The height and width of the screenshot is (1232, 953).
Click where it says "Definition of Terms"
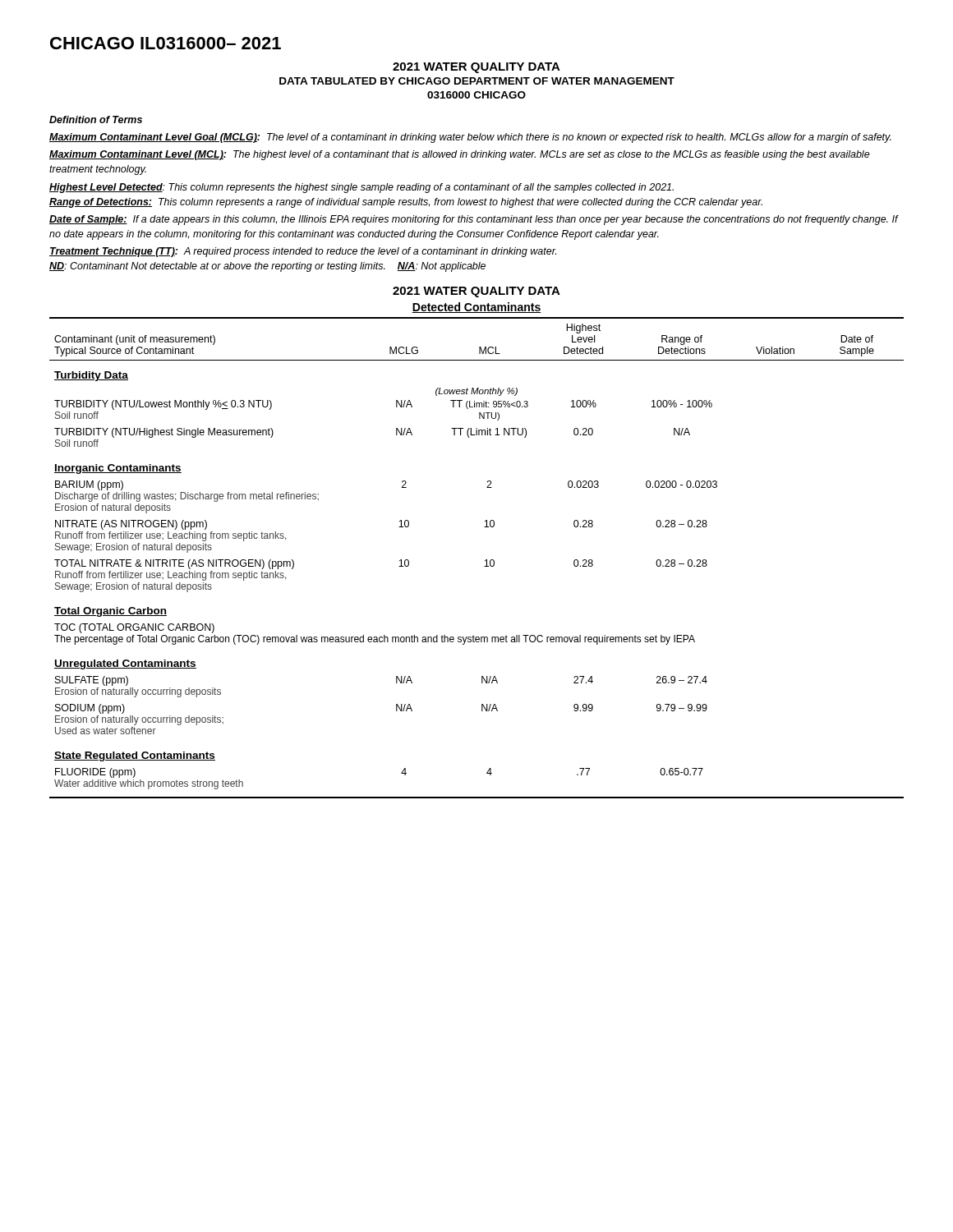pos(96,120)
